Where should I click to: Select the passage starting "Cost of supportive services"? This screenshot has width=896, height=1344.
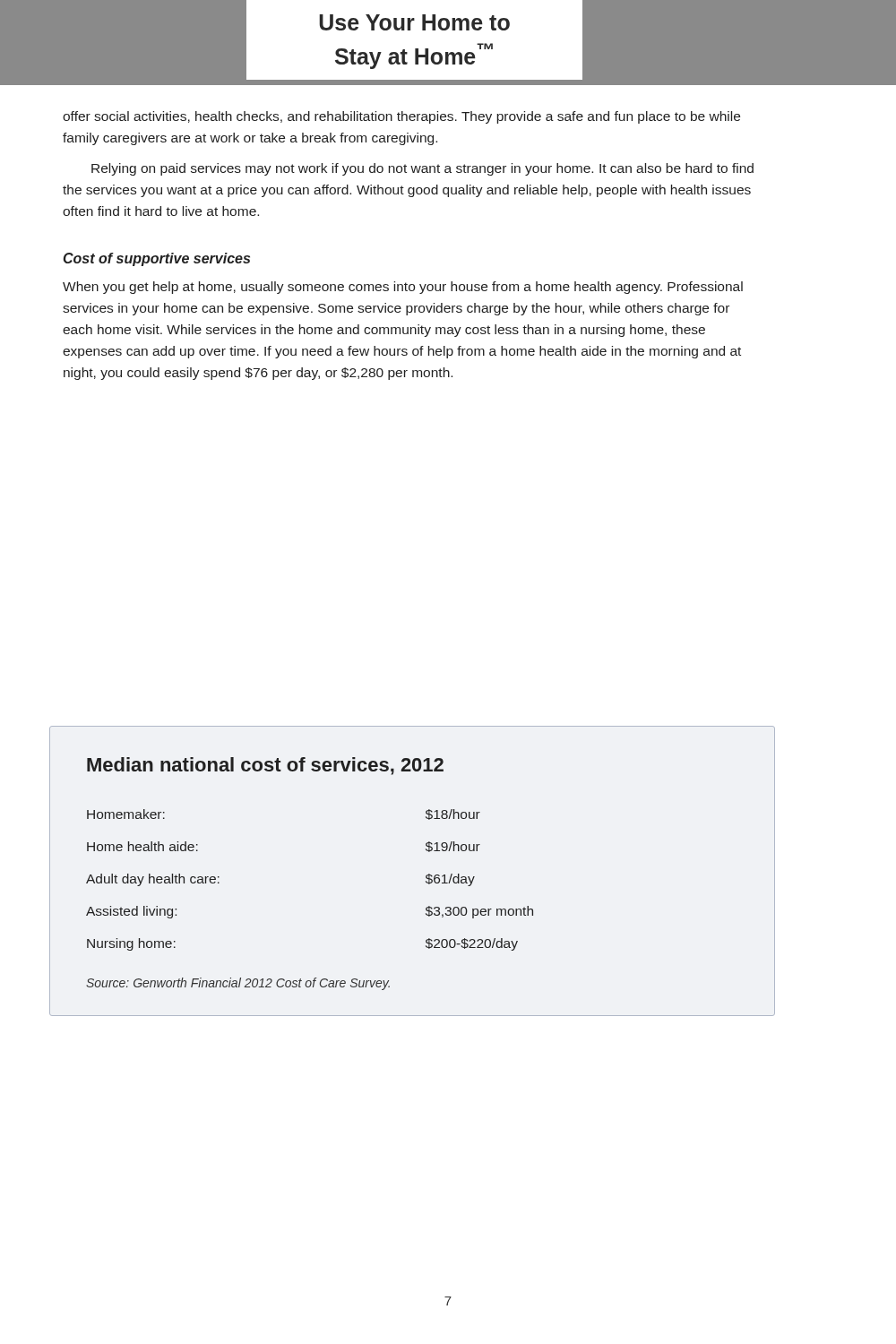point(157,259)
